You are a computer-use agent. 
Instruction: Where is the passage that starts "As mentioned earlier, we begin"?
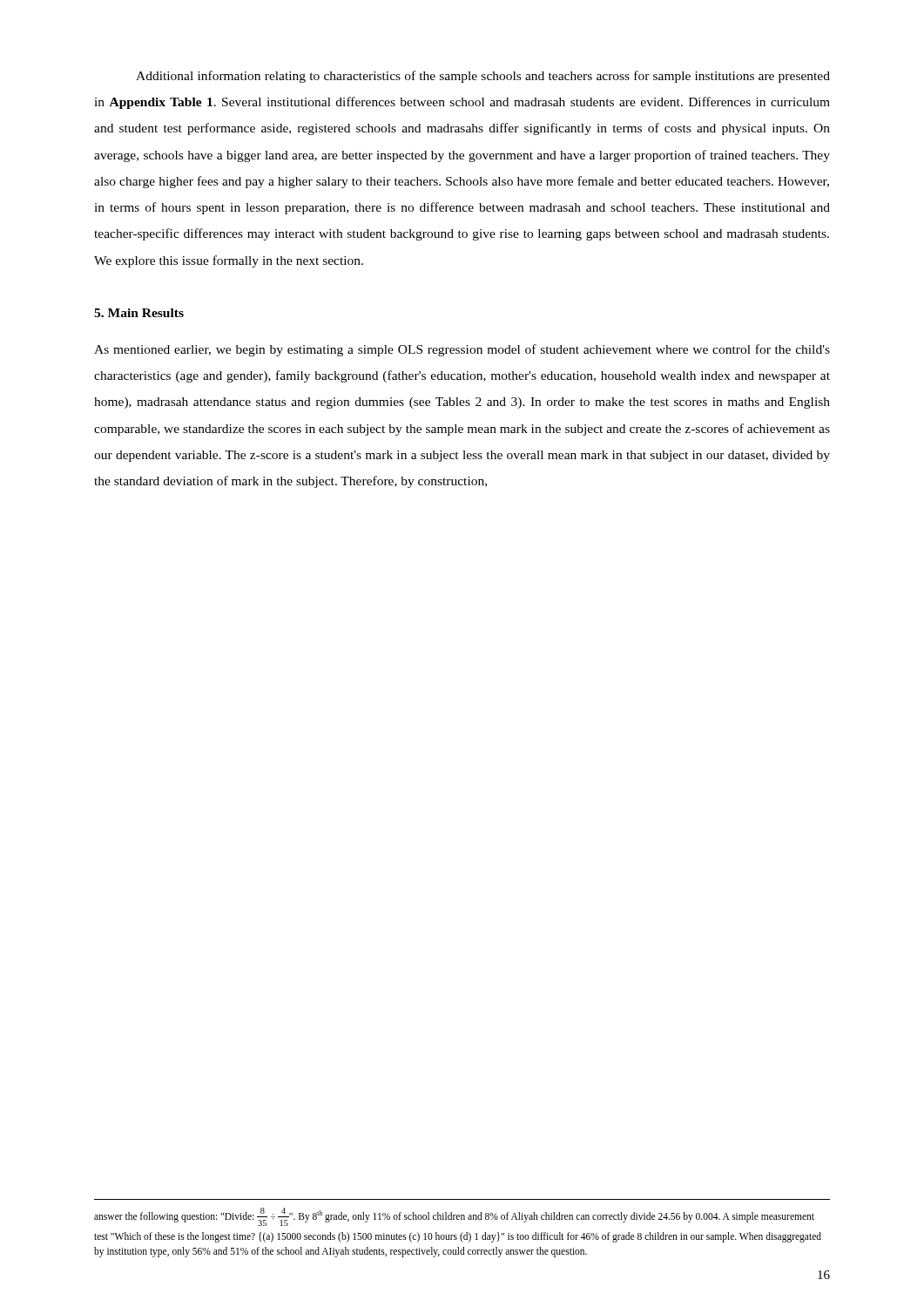462,415
